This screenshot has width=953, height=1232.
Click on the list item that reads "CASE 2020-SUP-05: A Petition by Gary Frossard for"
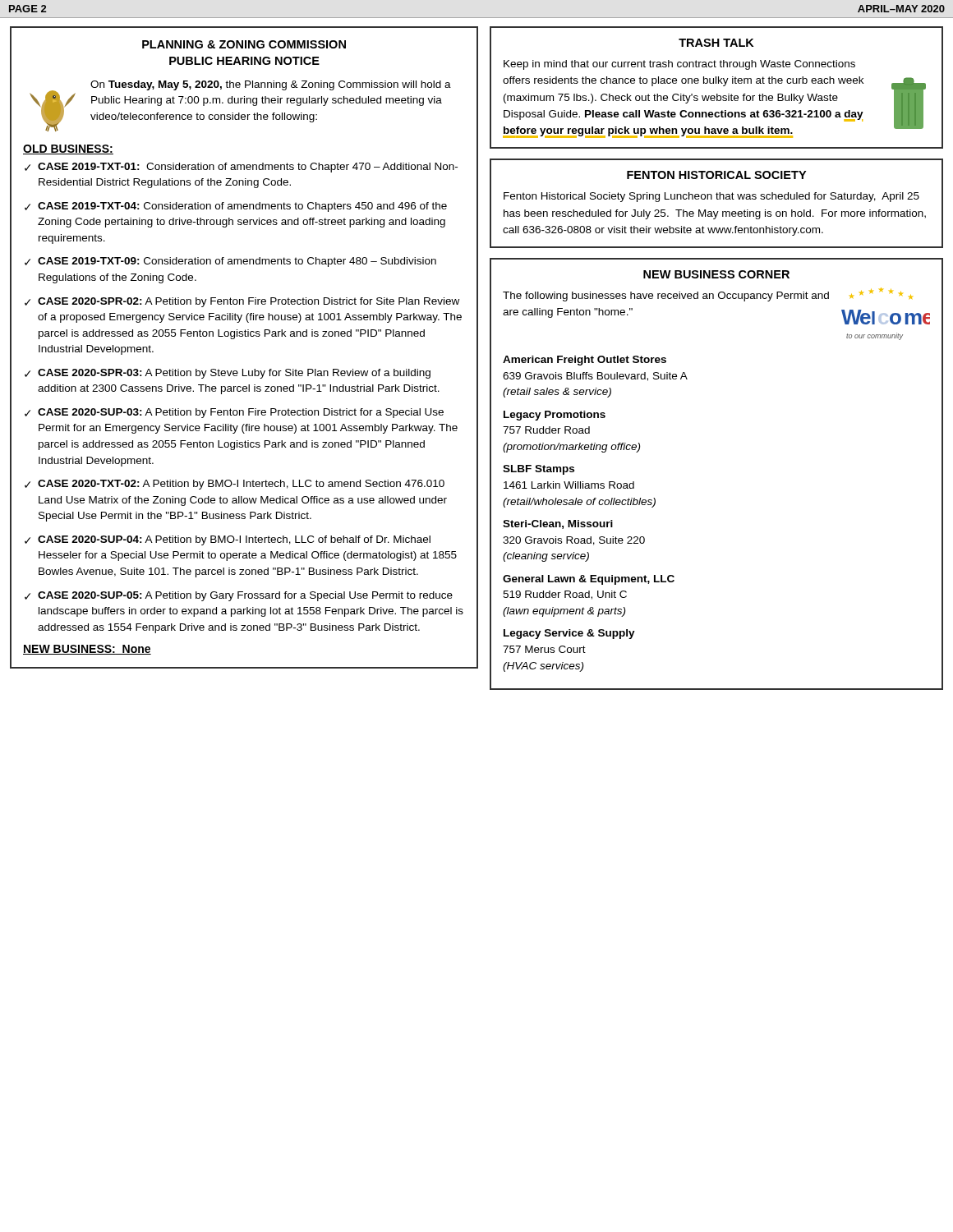[251, 611]
